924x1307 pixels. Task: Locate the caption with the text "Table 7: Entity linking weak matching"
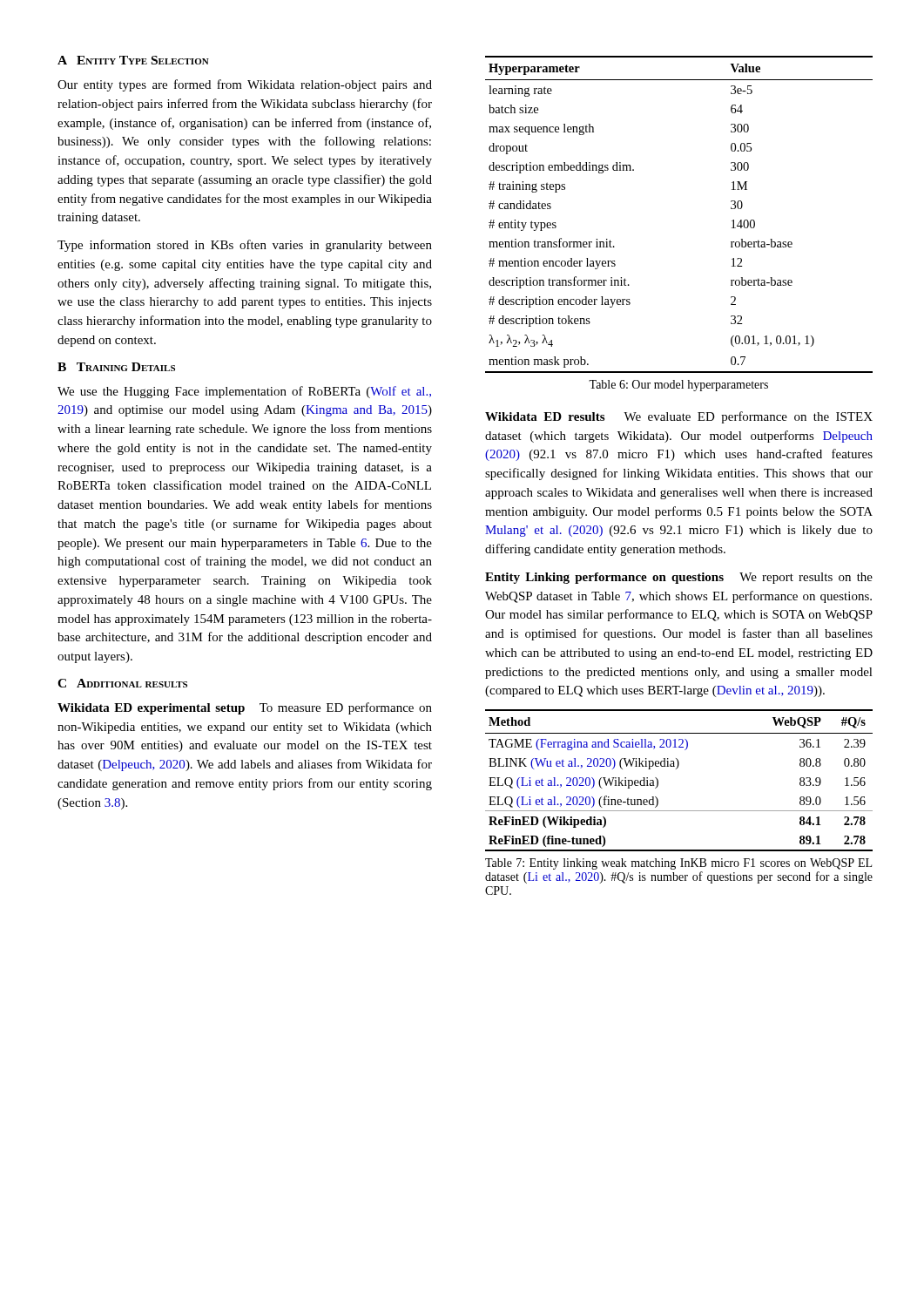coord(679,877)
